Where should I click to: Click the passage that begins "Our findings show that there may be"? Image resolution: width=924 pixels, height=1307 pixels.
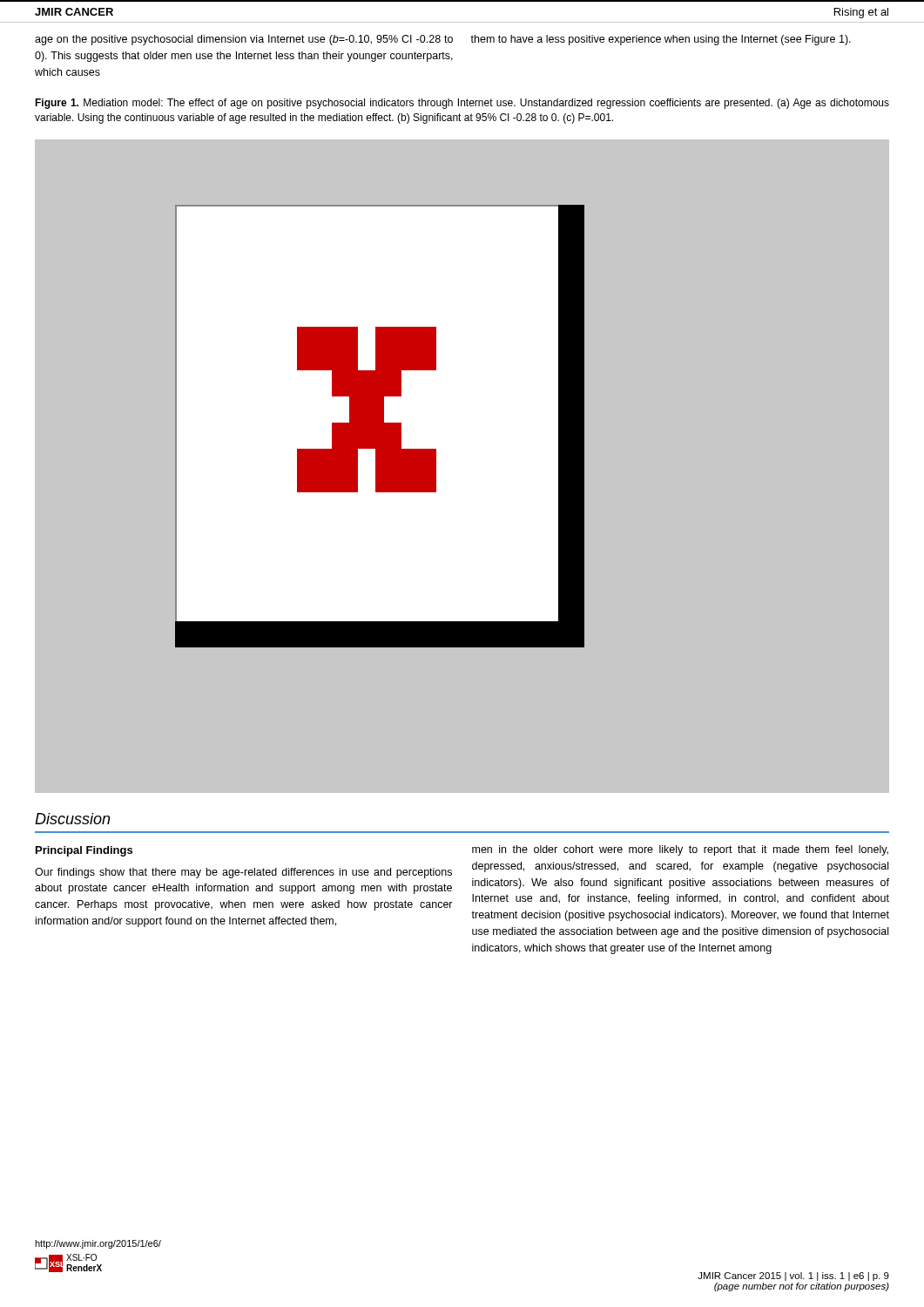tap(244, 896)
